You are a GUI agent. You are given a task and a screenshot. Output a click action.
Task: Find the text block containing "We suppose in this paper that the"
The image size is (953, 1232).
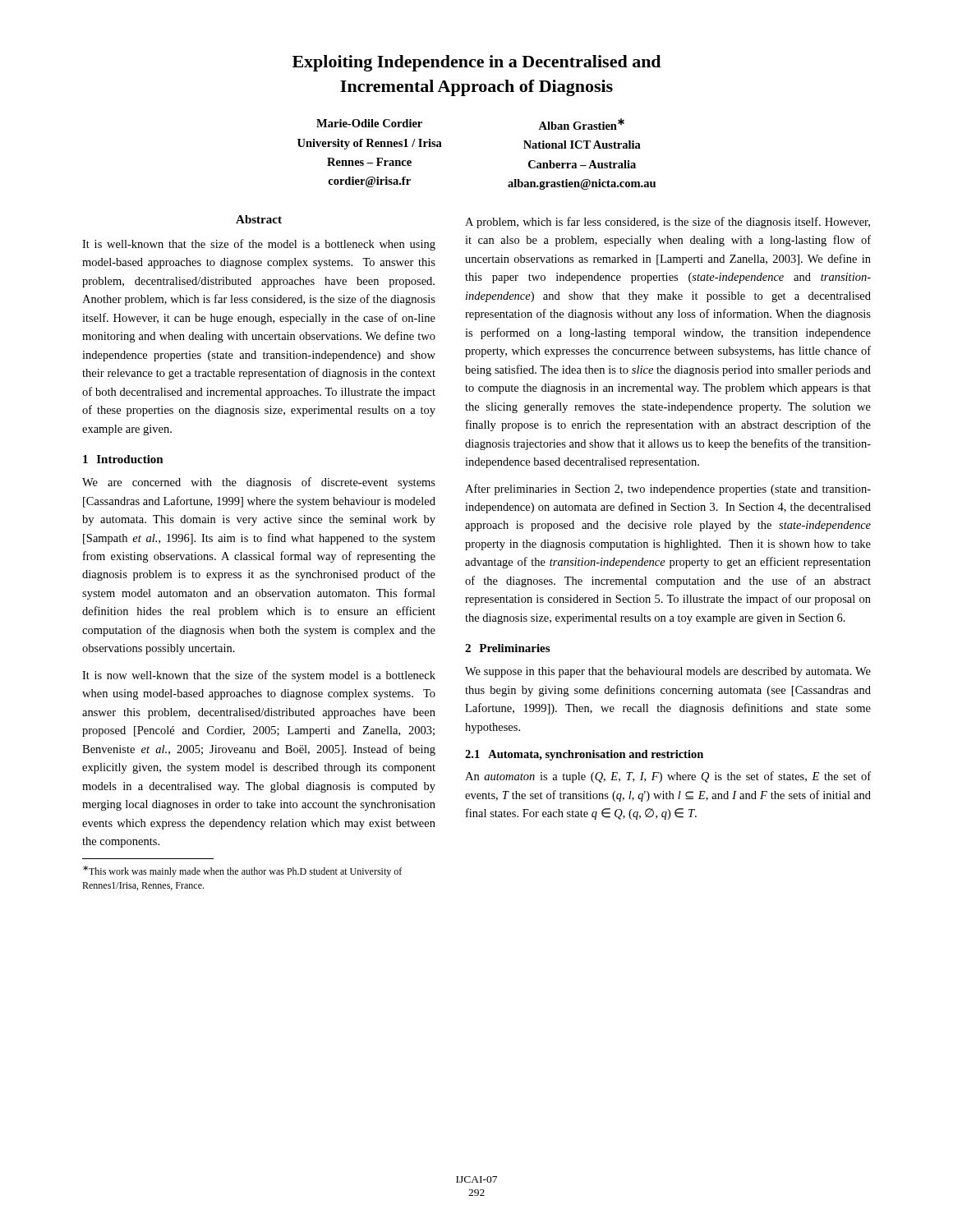[x=668, y=699]
